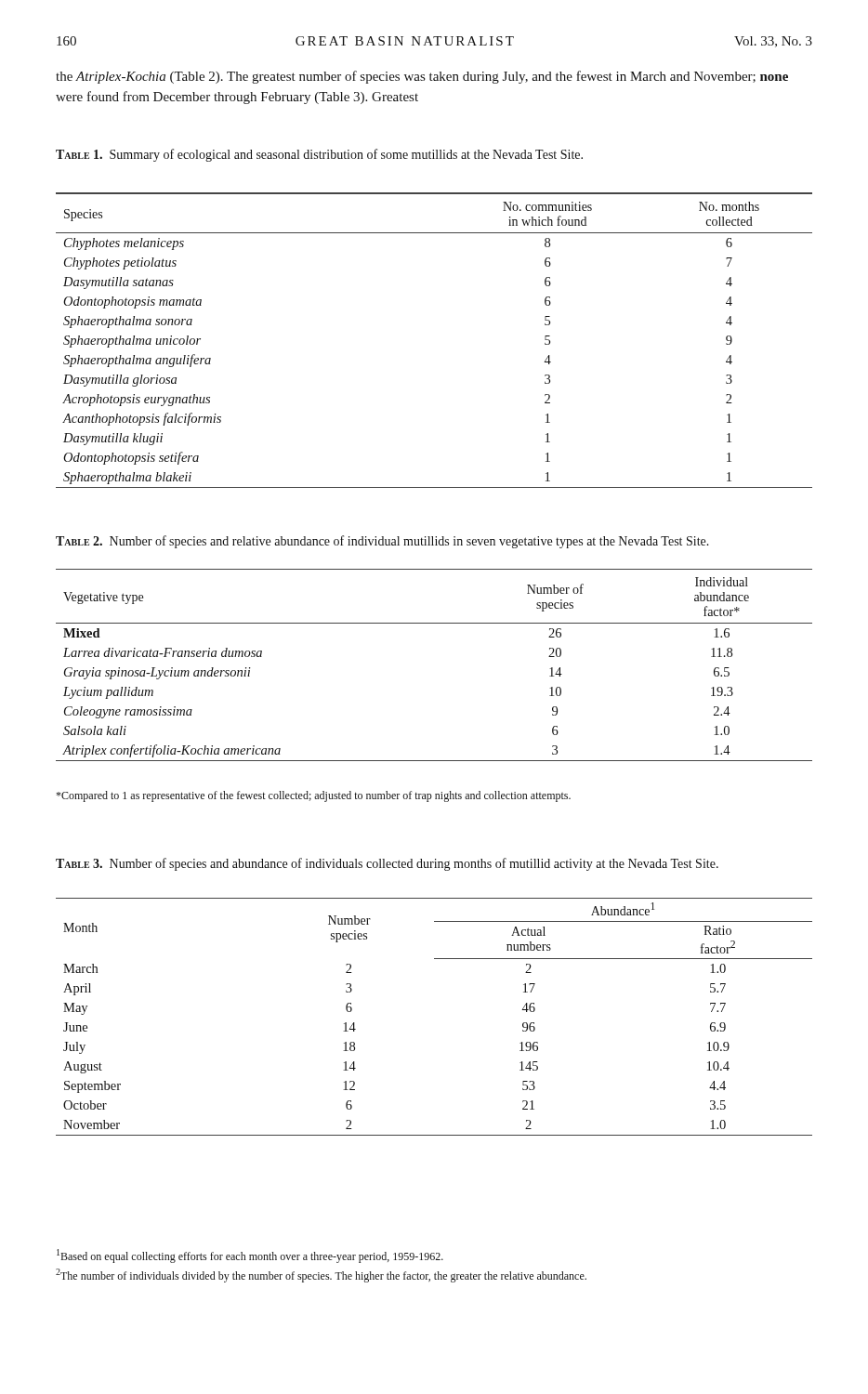Click on the element starting "Compared to 1"
Viewport: 868px width, 1394px height.
pos(313,795)
